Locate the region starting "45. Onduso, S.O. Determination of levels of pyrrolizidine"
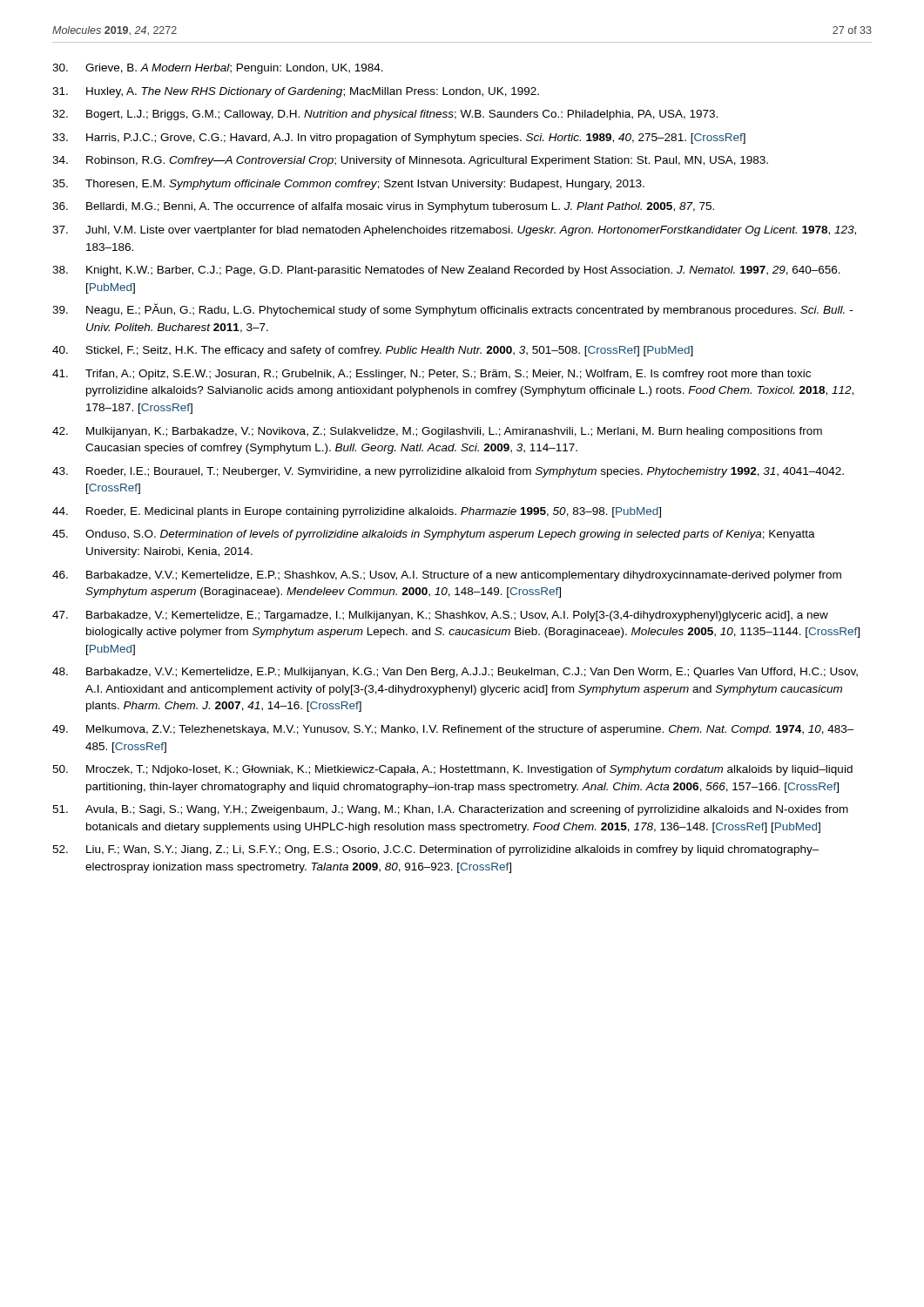924x1307 pixels. click(462, 543)
